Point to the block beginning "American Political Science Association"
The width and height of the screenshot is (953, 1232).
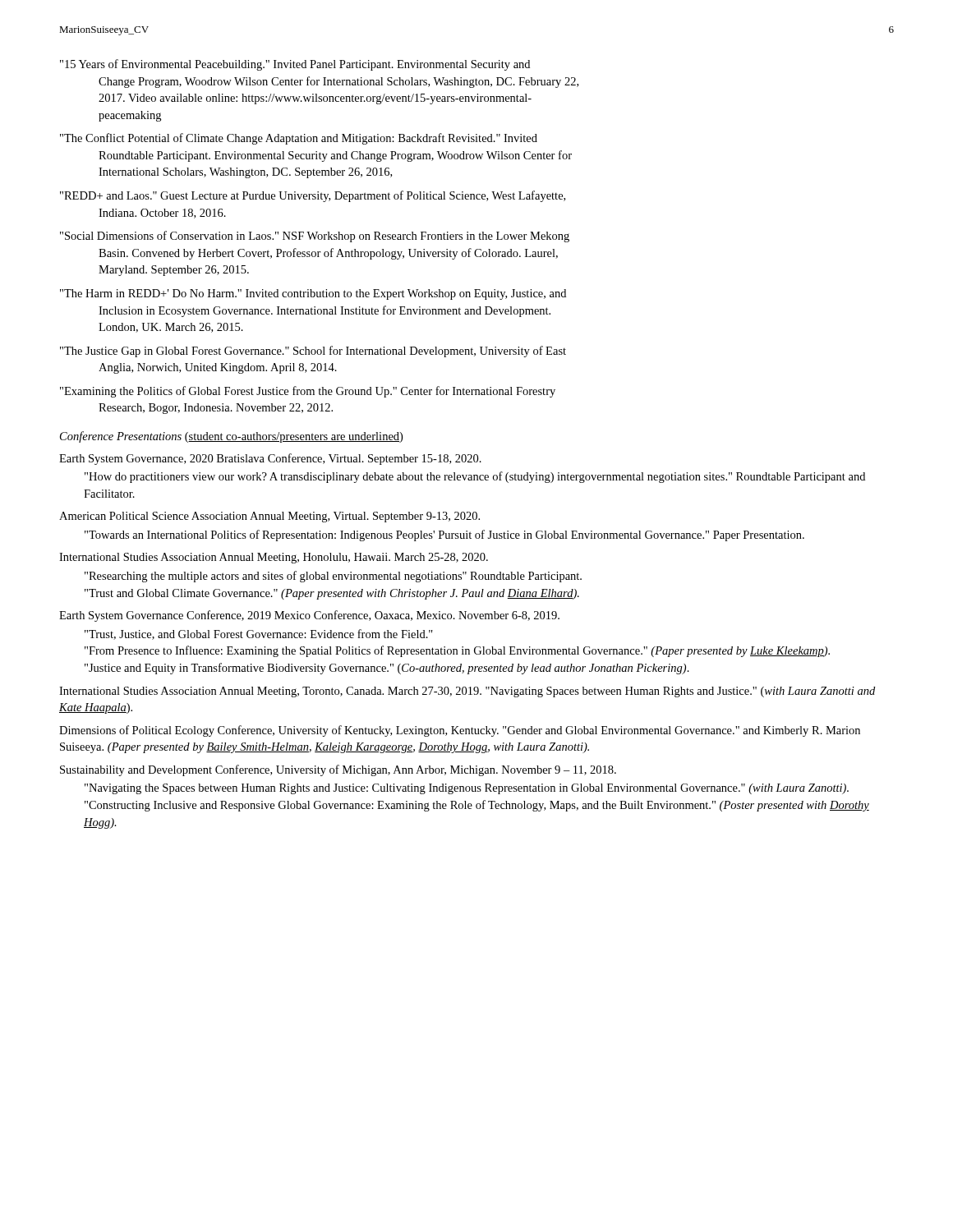point(476,526)
